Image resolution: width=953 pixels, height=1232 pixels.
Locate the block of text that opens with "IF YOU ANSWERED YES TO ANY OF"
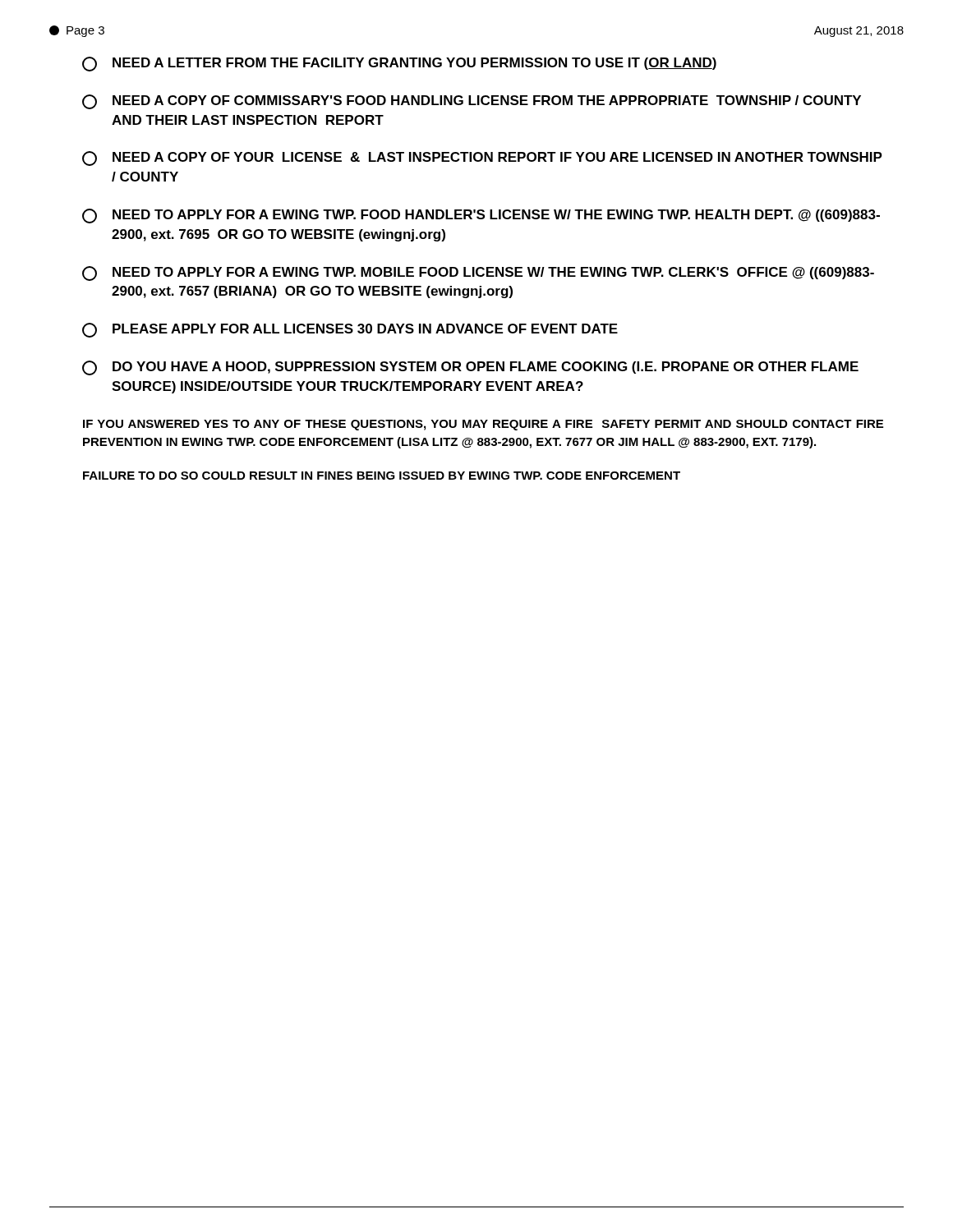(x=485, y=432)
